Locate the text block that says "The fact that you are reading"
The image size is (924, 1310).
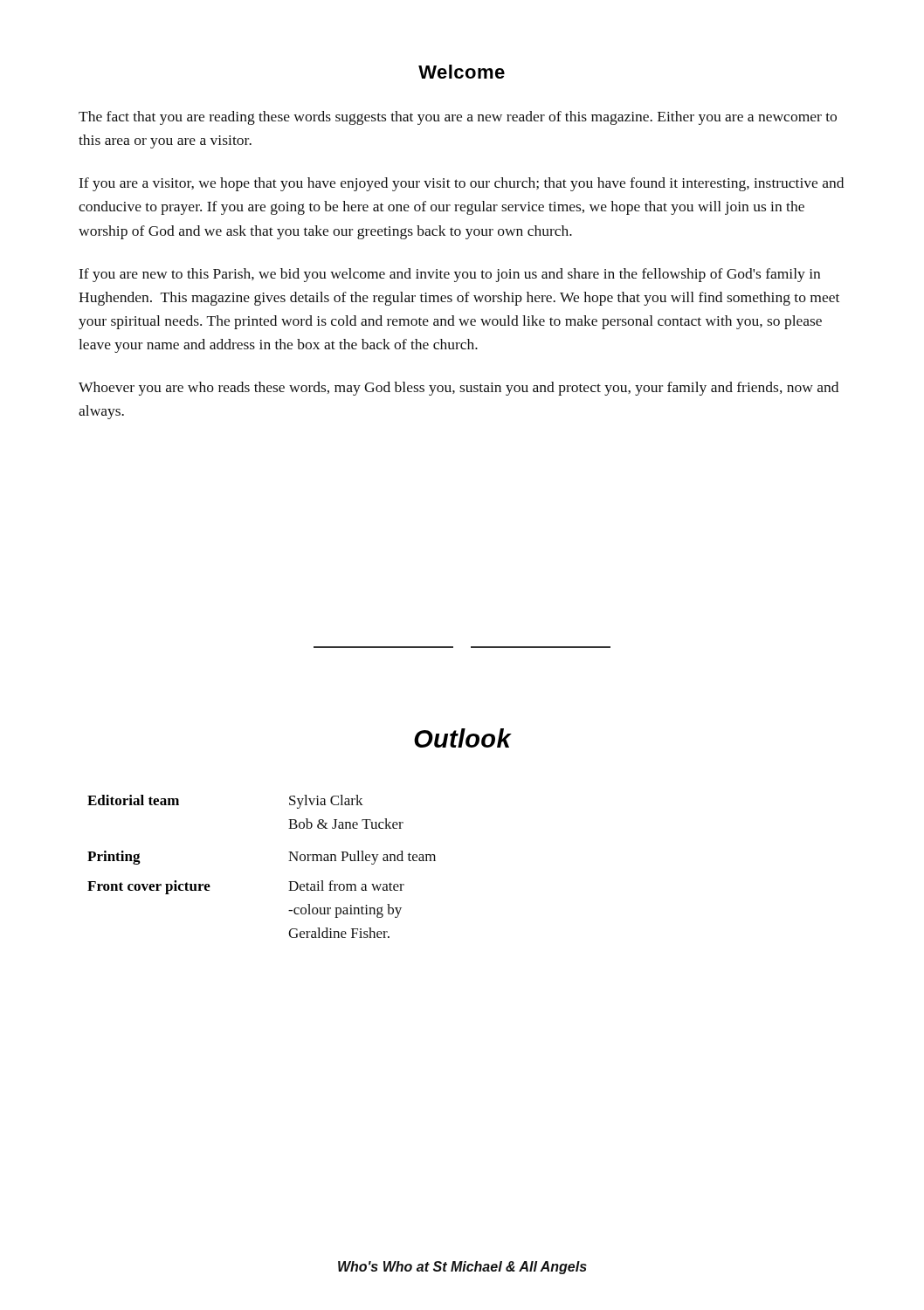[x=458, y=128]
